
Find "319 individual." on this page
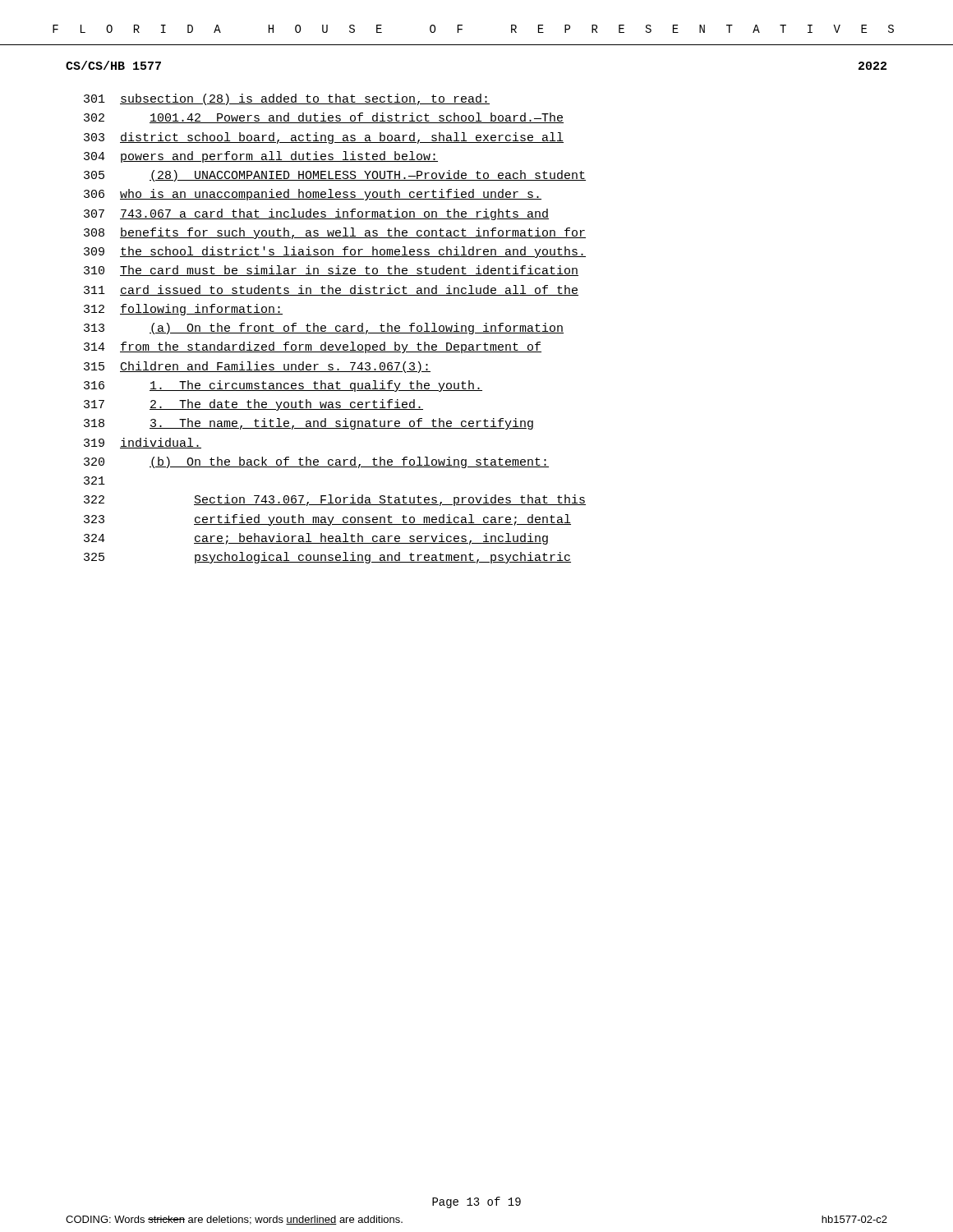click(143, 443)
